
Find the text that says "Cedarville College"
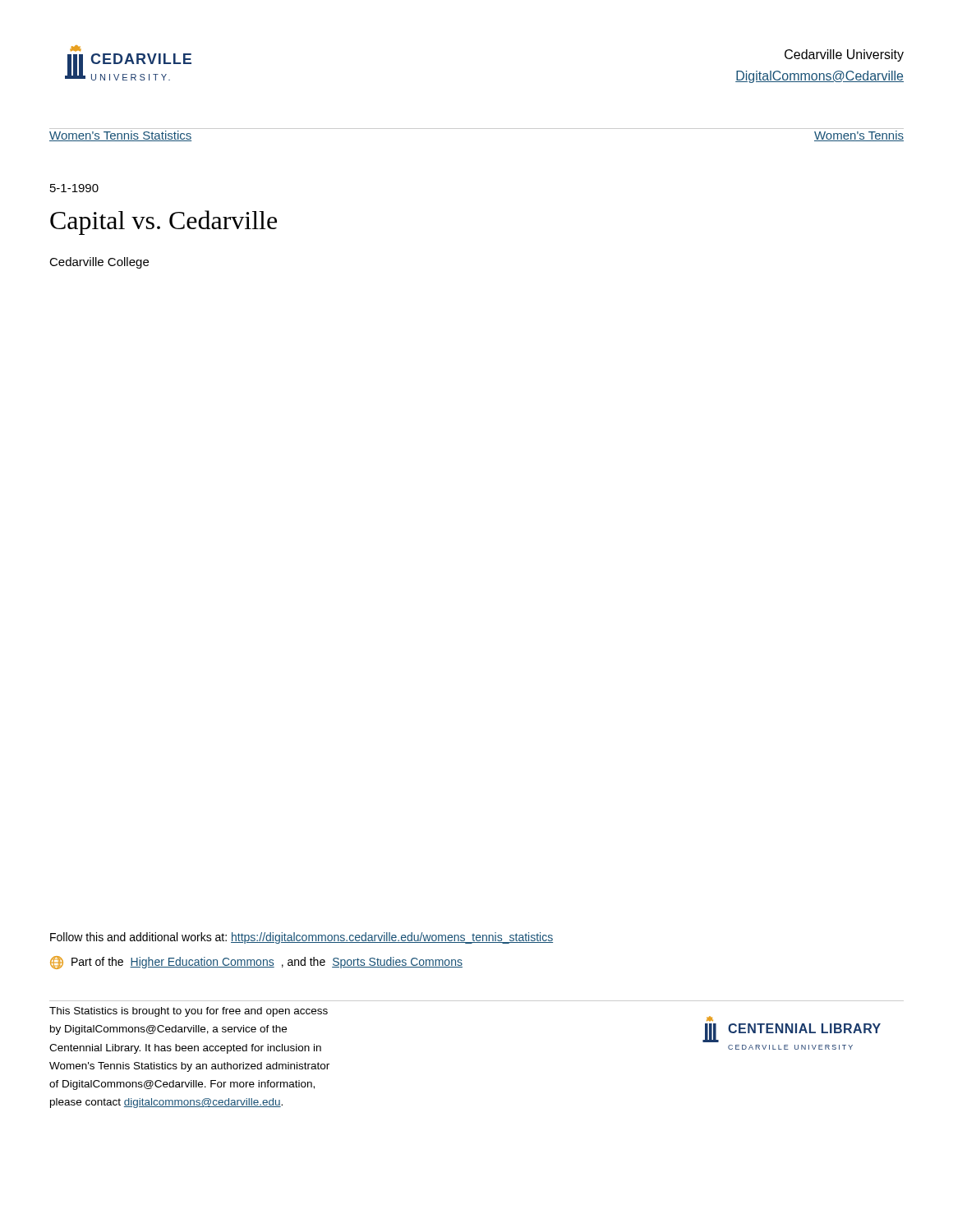coord(99,262)
